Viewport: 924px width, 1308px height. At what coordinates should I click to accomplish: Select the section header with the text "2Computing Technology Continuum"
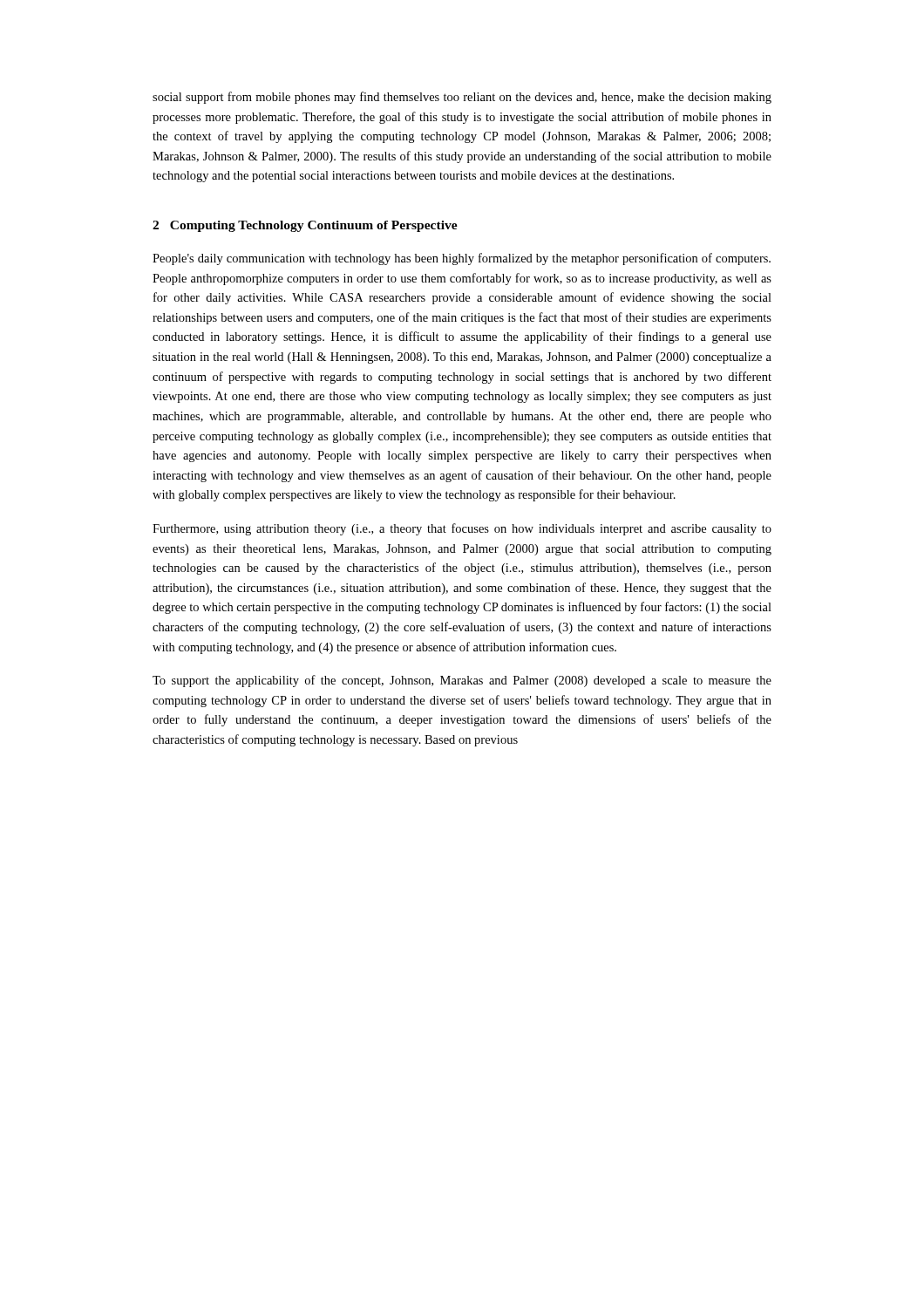pos(305,225)
